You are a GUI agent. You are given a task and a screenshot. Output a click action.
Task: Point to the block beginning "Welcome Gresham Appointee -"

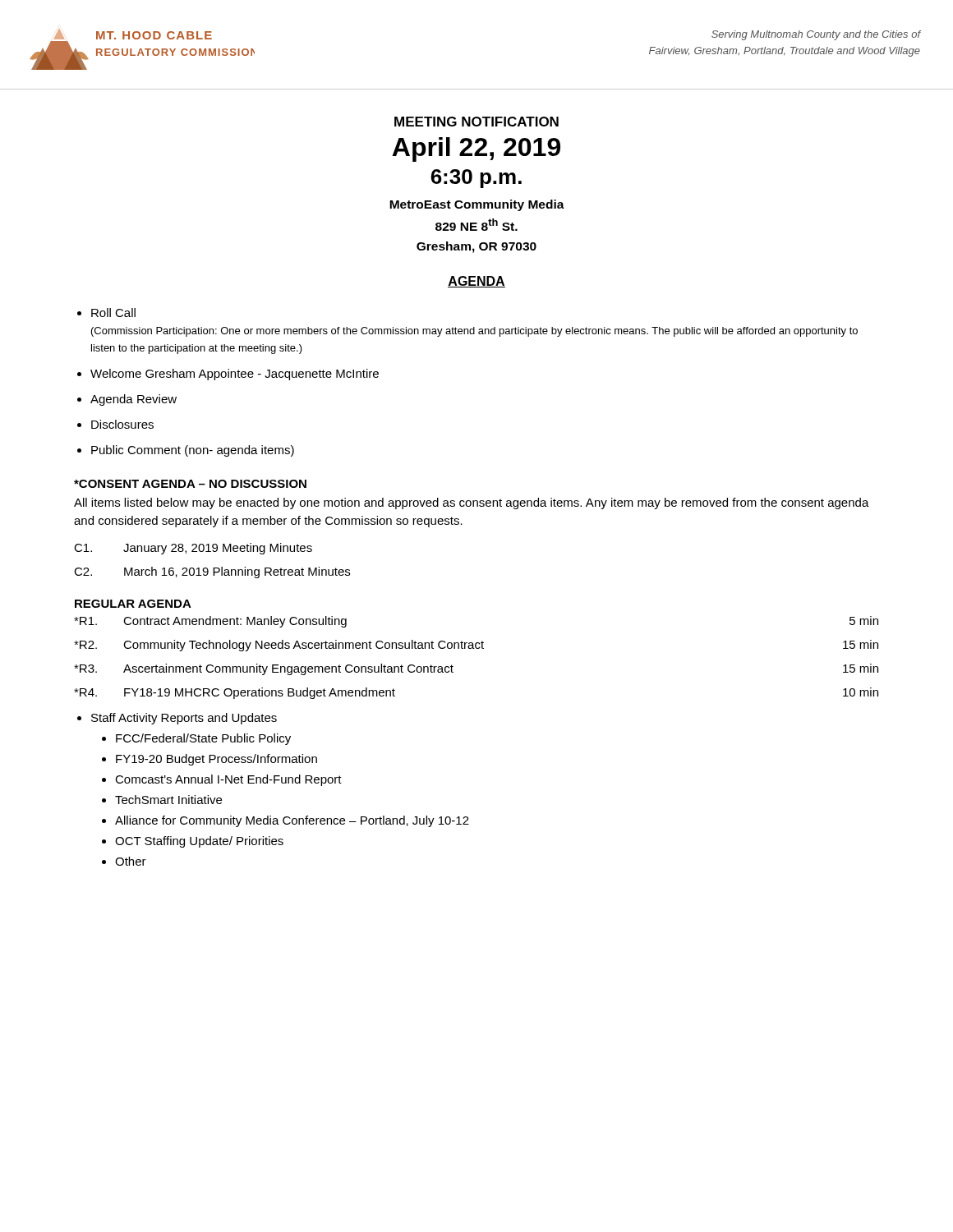(235, 375)
